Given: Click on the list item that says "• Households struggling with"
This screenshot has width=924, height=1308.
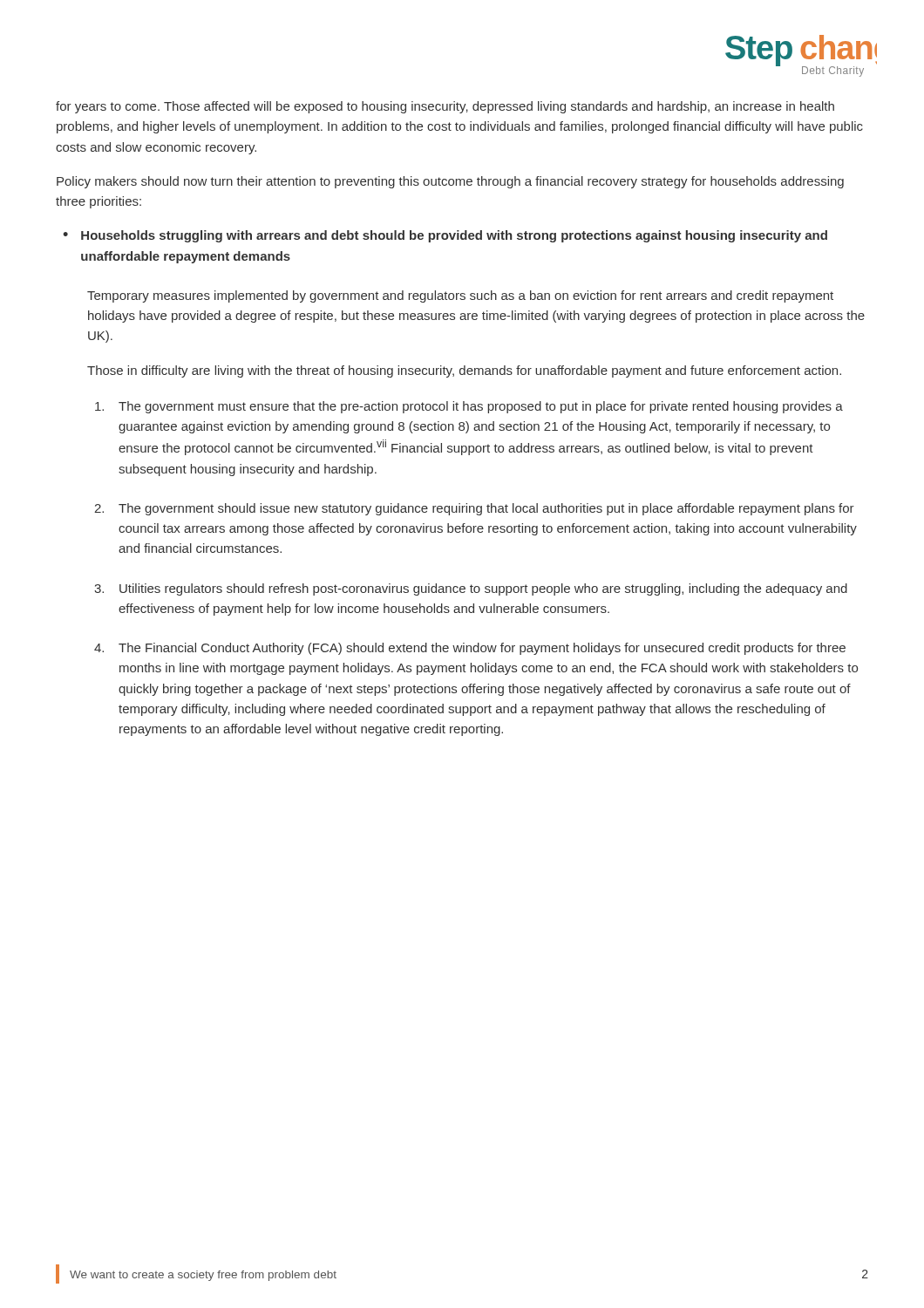Looking at the screenshot, I should [x=465, y=246].
